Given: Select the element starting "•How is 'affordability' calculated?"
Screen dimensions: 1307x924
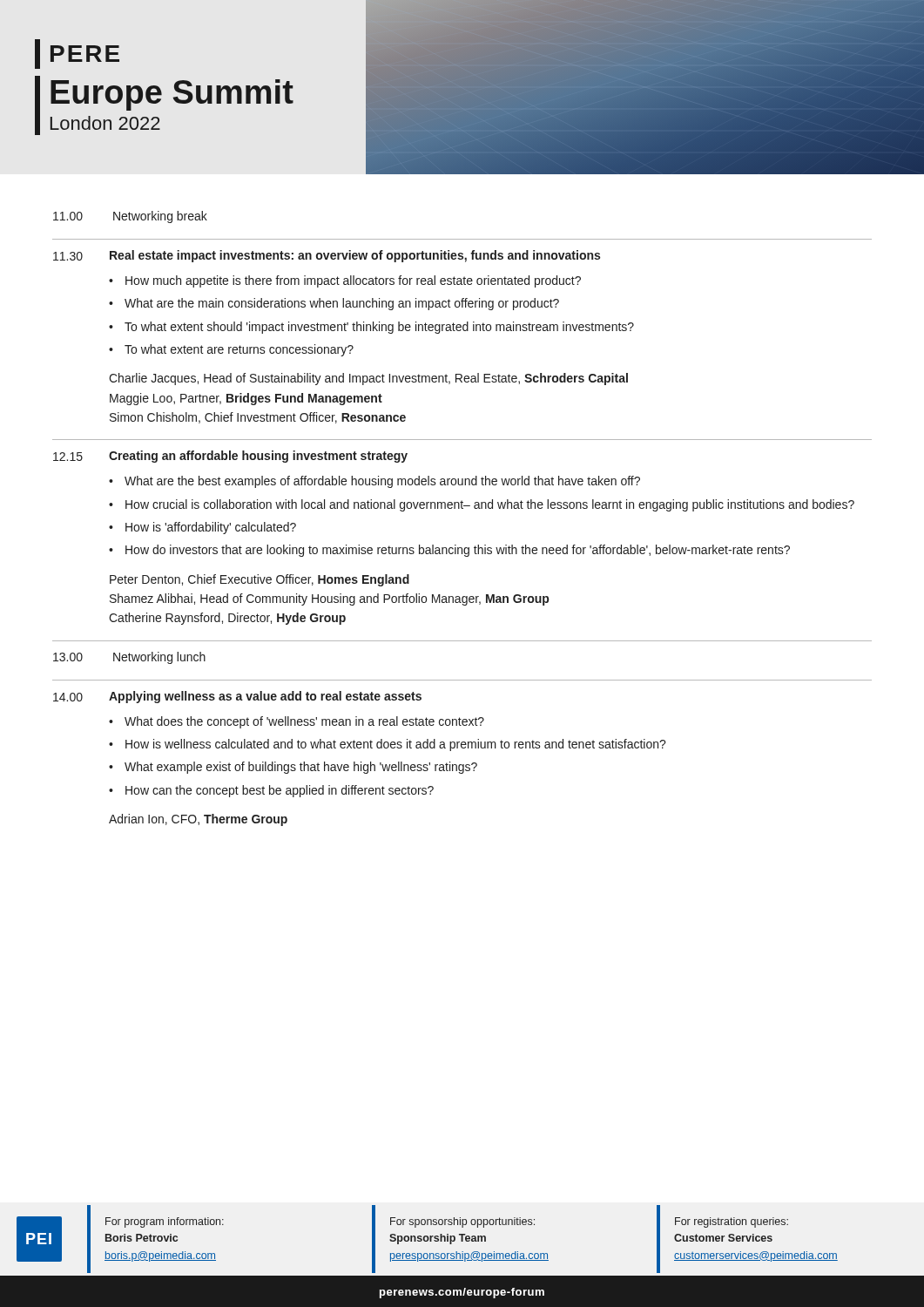Looking at the screenshot, I should click(x=203, y=527).
